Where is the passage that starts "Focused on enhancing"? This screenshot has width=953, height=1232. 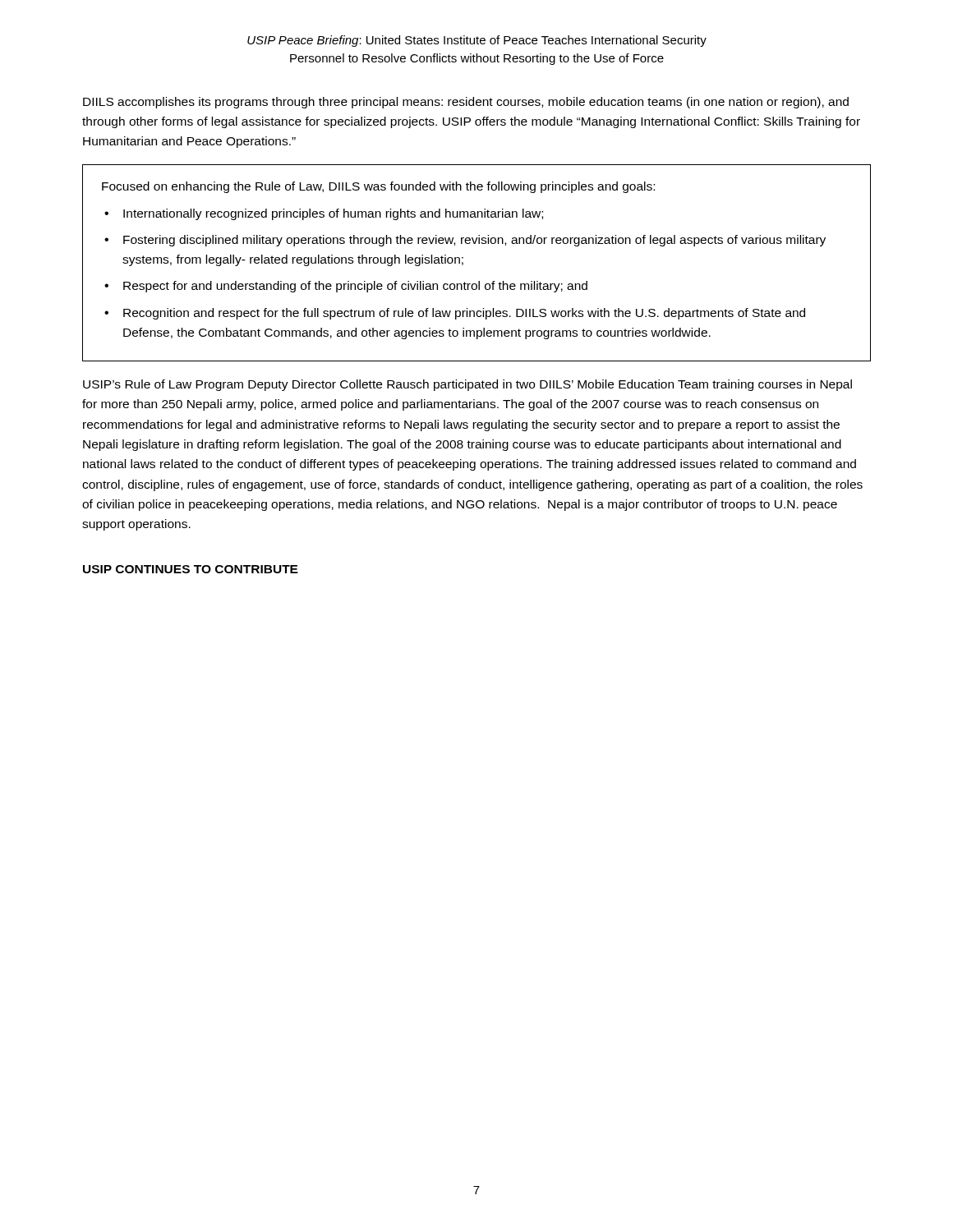(x=379, y=186)
